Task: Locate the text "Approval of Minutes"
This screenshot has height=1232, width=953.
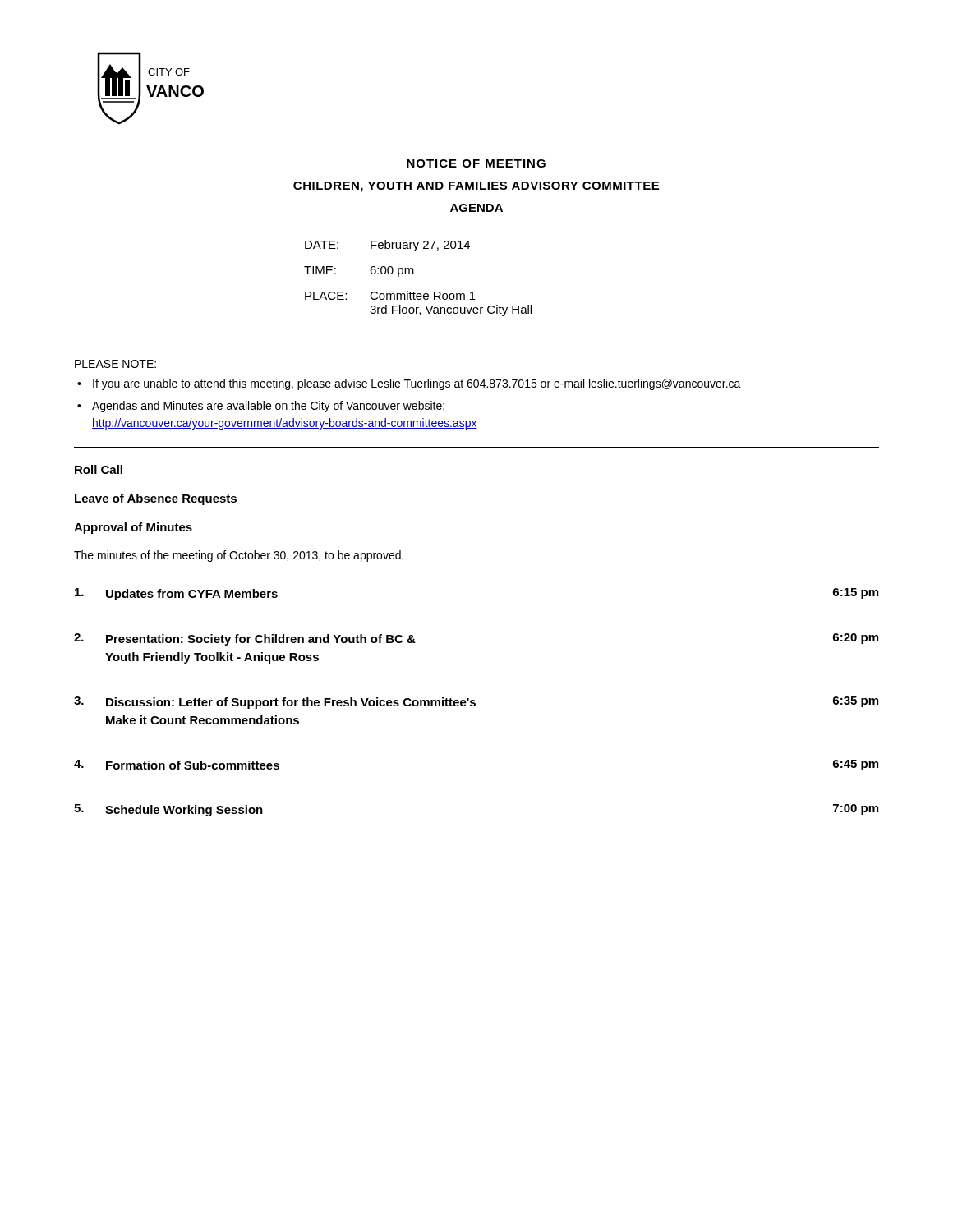Action: 133,527
